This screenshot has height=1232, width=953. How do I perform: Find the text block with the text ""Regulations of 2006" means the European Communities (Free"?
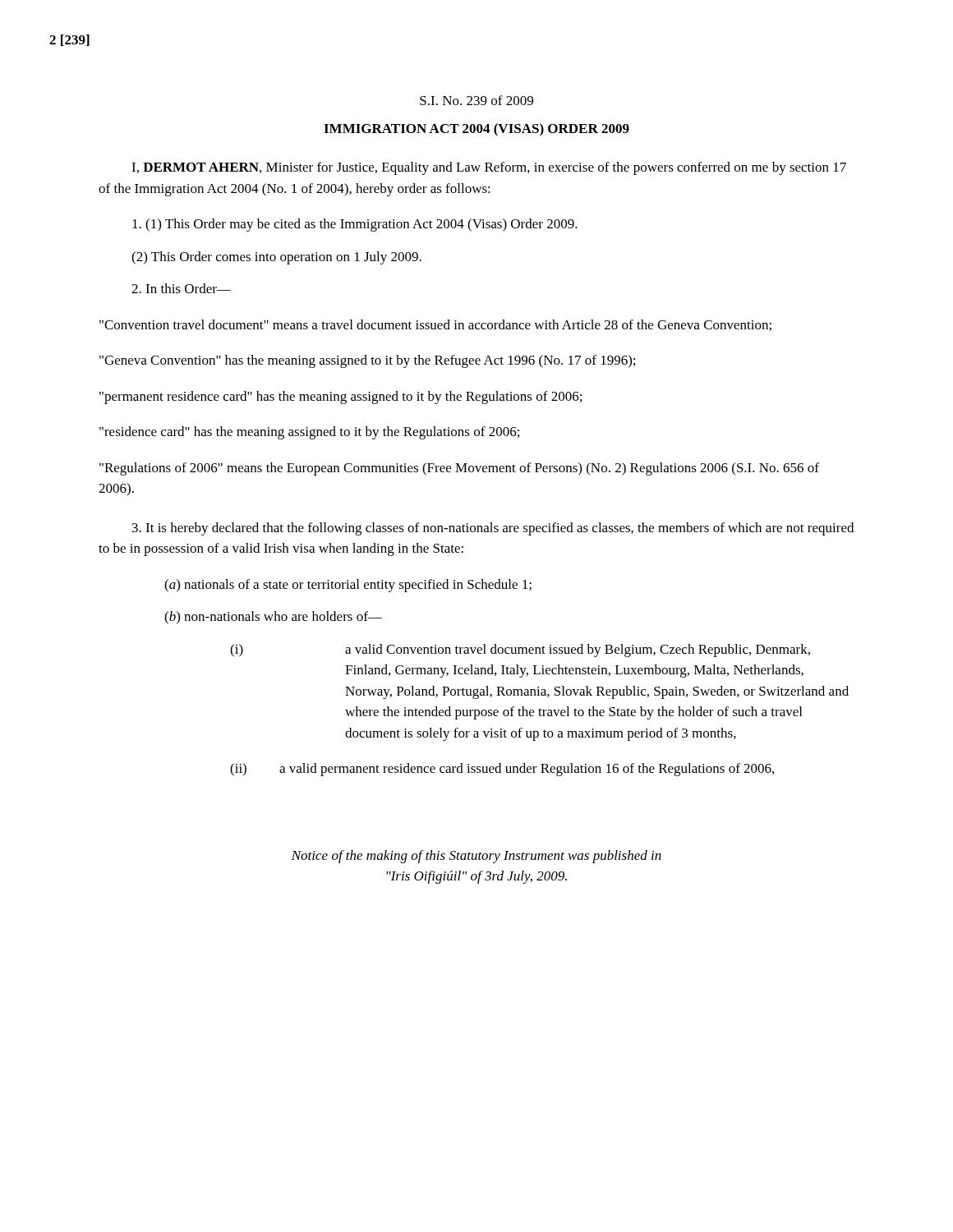pyautogui.click(x=476, y=478)
